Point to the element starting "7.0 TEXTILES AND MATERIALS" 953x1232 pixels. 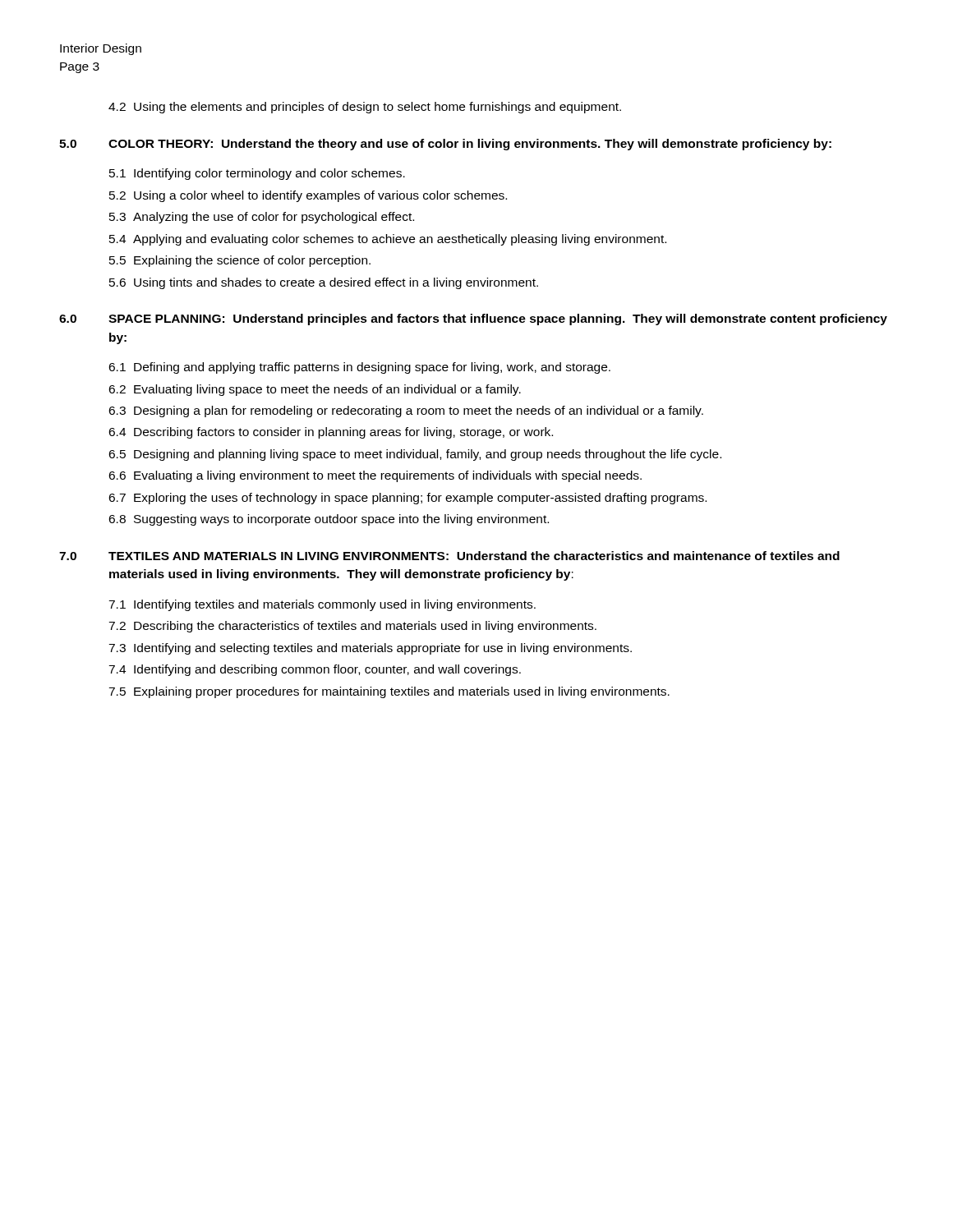click(476, 565)
